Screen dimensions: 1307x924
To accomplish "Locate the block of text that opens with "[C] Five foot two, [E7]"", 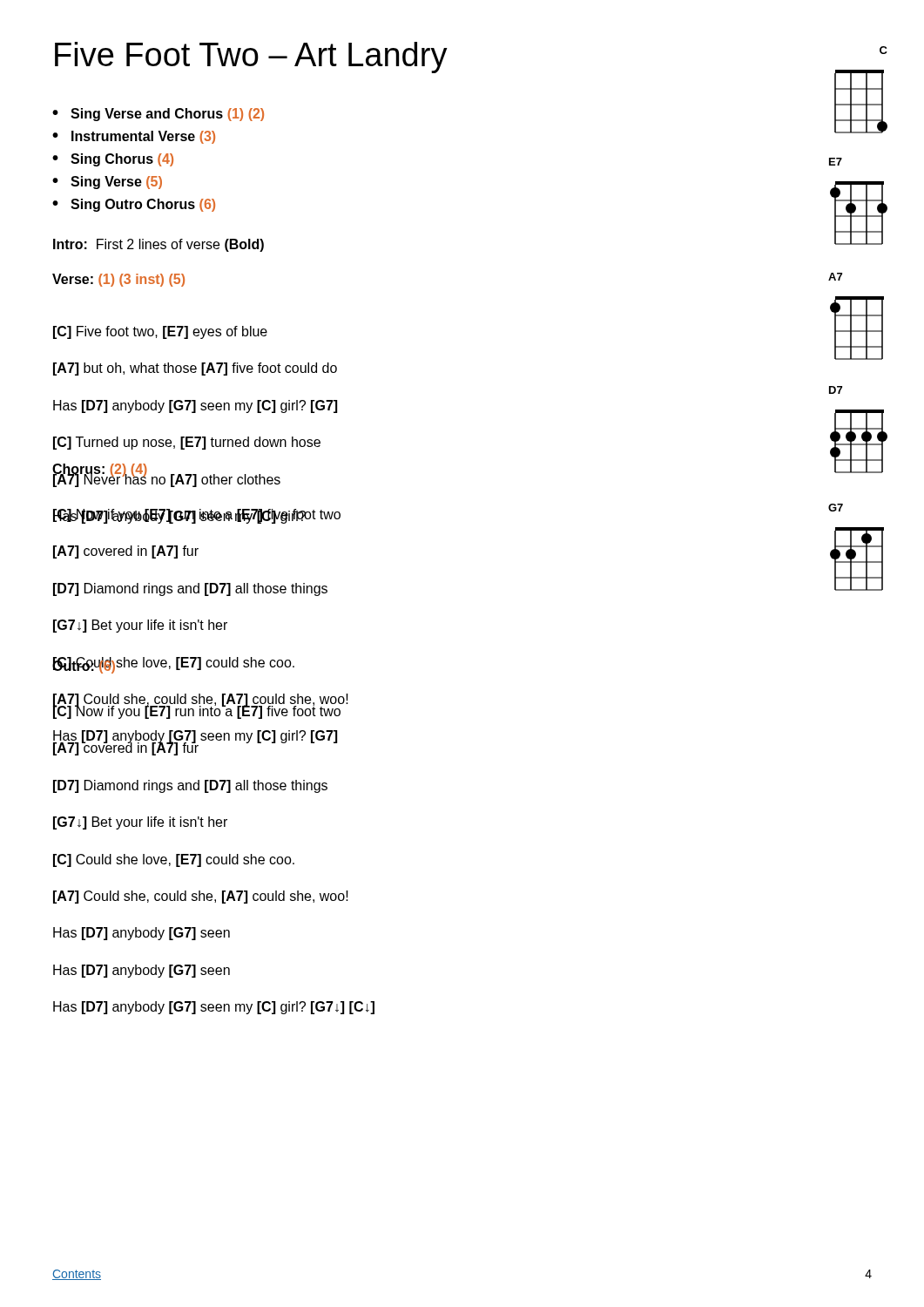I will point(195,424).
